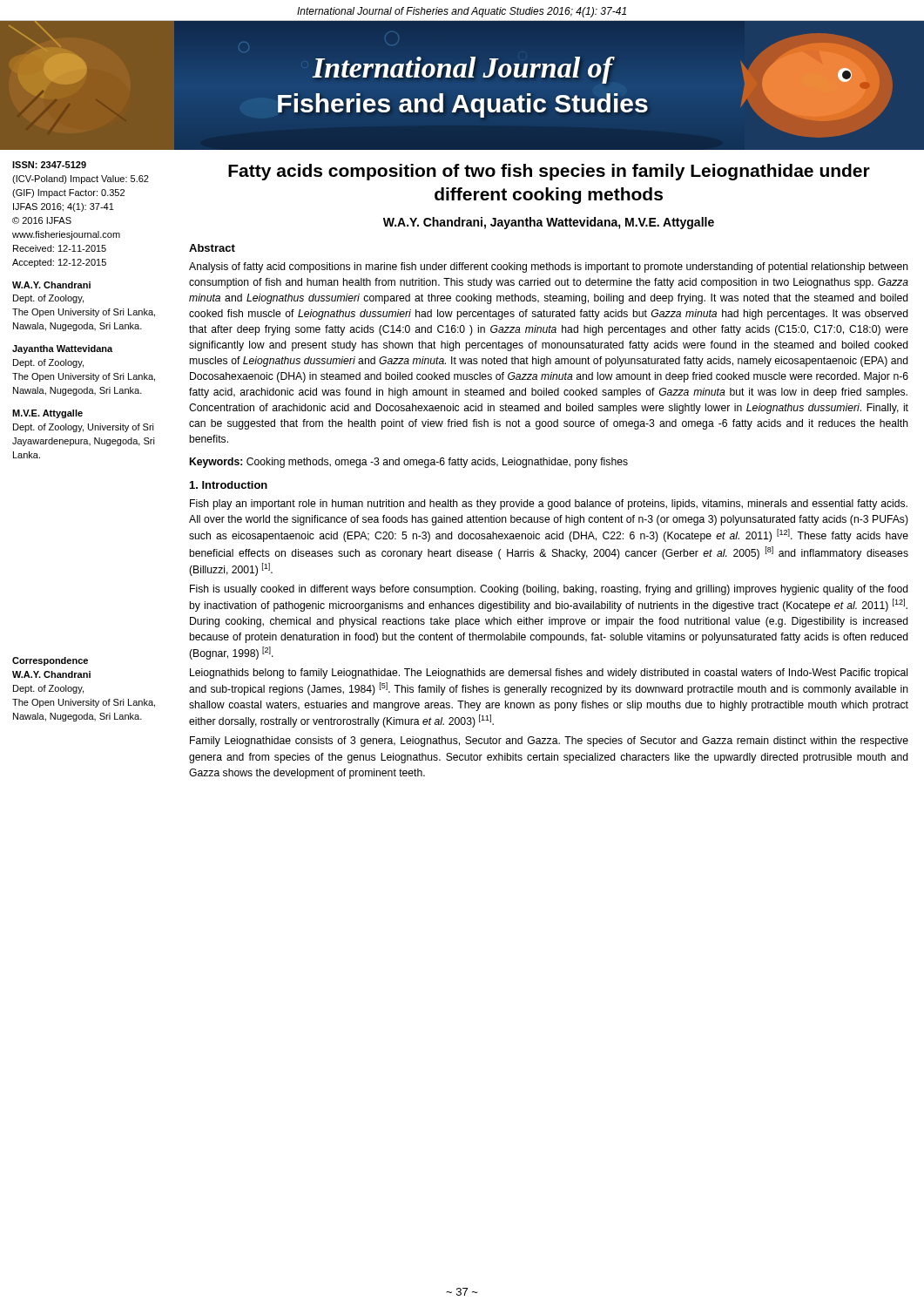Image resolution: width=924 pixels, height=1307 pixels.
Task: Click on the text block starting "Jayantha Wattevidana Dept. of Zoology, The Open University"
Action: click(x=84, y=370)
